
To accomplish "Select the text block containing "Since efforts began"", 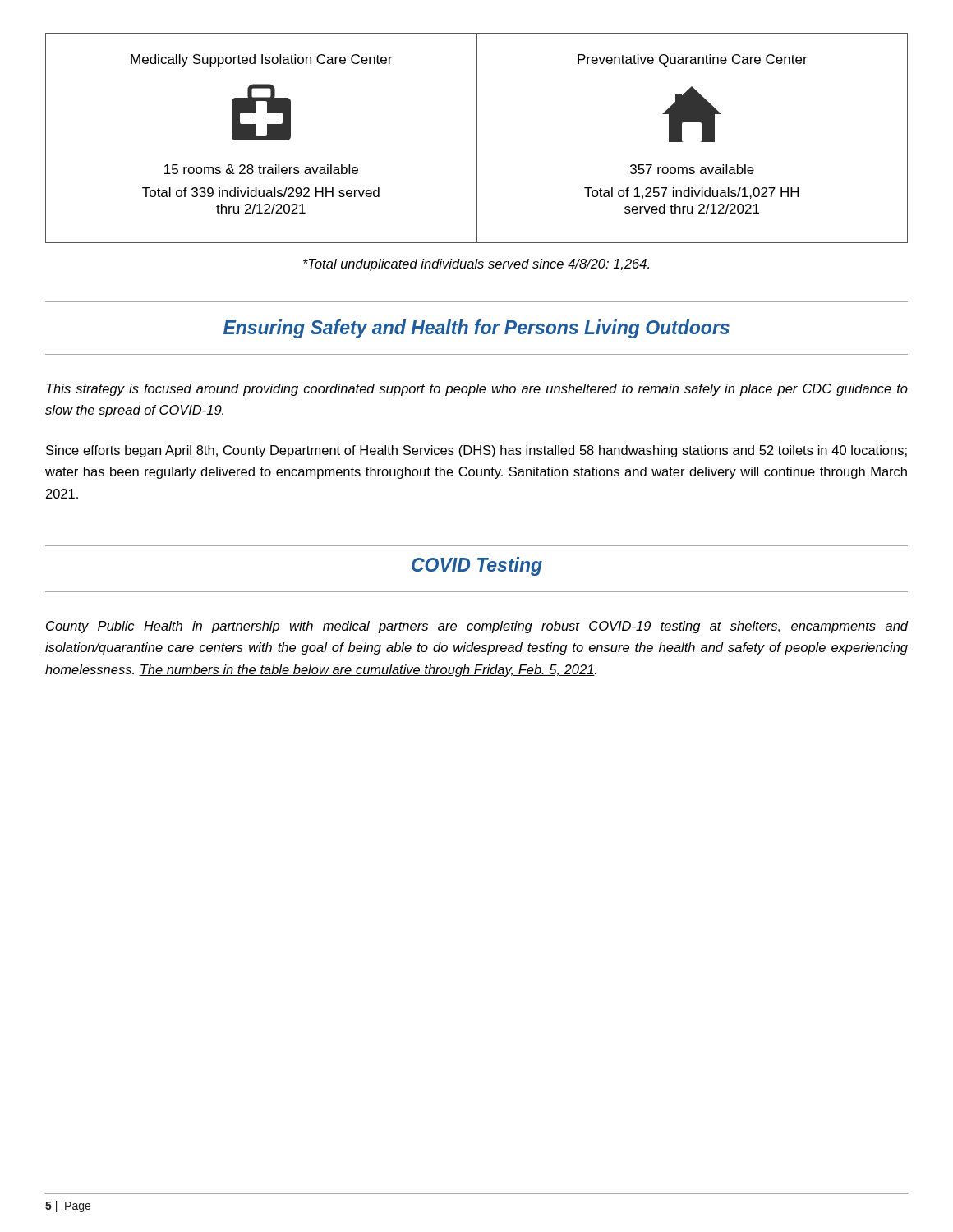I will pos(476,472).
